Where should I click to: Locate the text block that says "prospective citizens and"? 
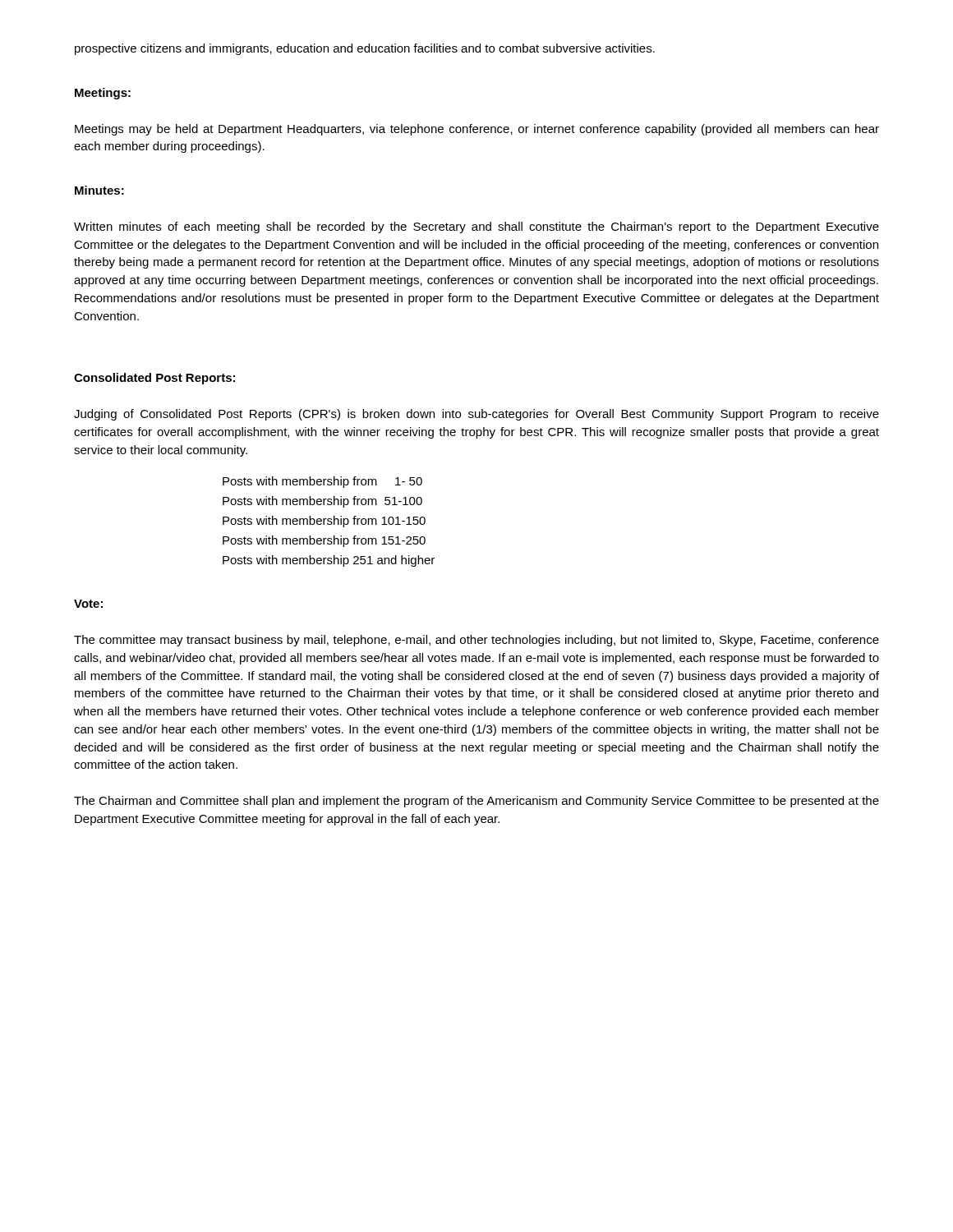(x=476, y=48)
